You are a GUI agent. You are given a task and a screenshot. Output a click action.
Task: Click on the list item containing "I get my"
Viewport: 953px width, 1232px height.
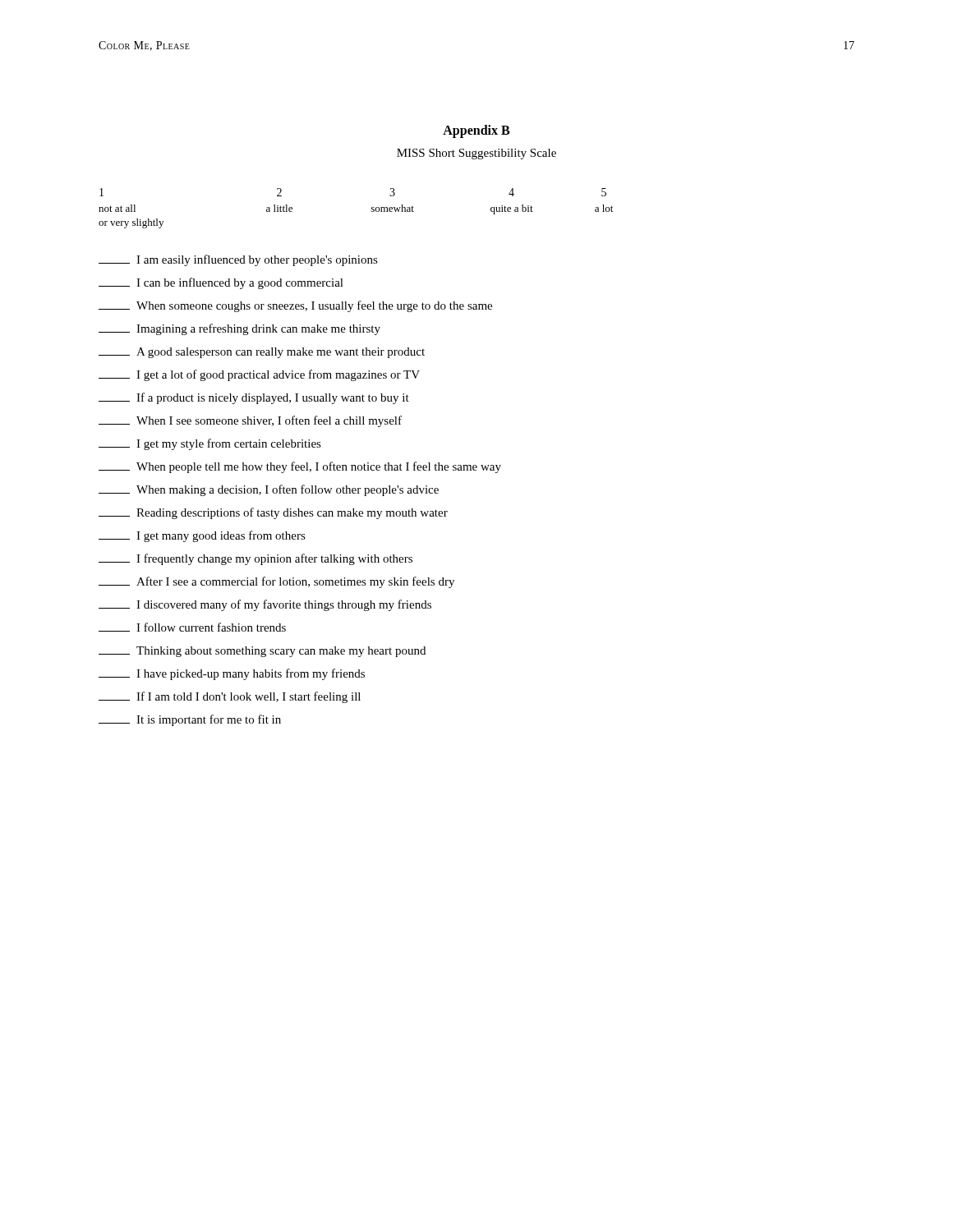210,444
